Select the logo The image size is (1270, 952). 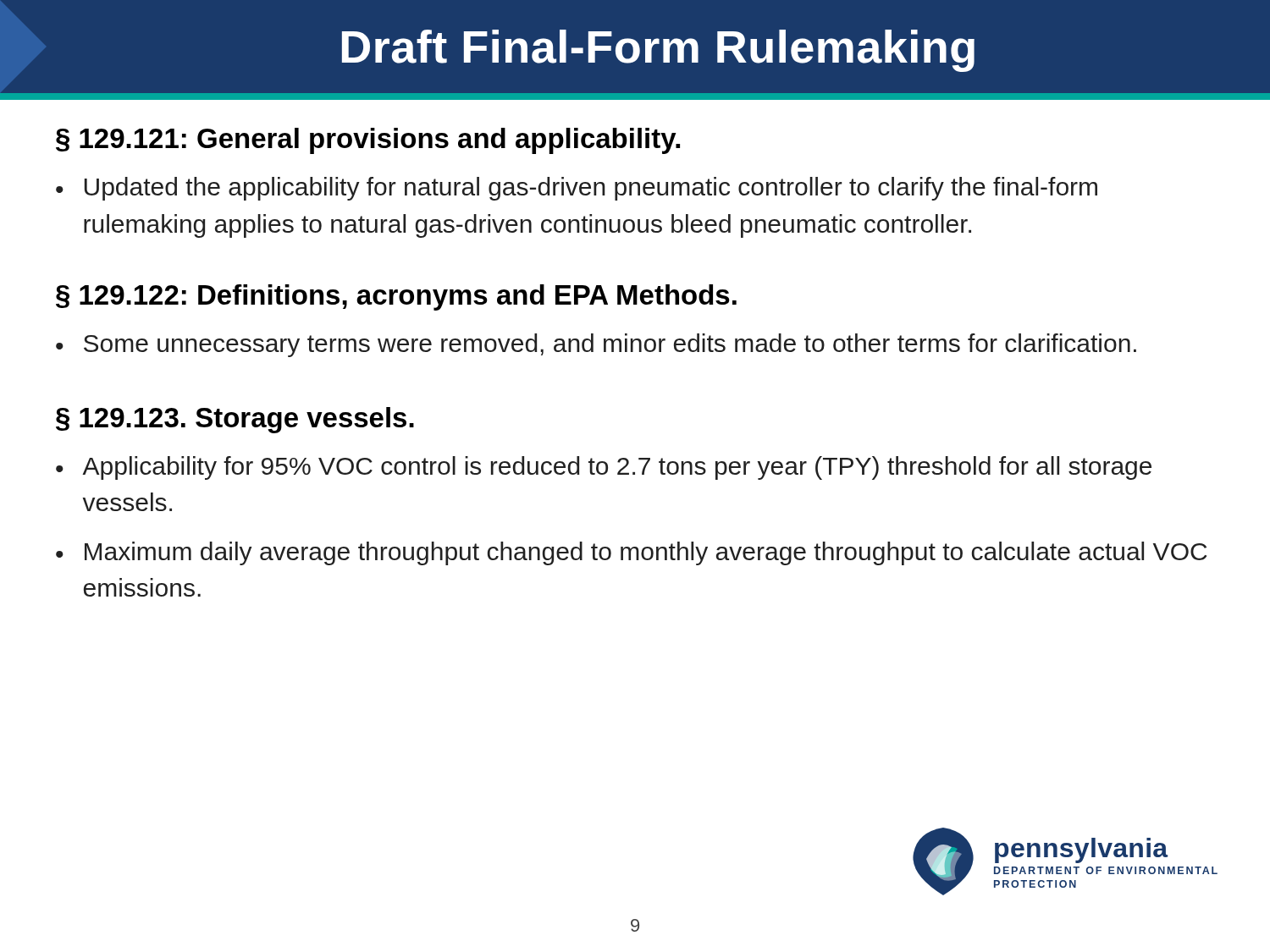click(x=1062, y=861)
